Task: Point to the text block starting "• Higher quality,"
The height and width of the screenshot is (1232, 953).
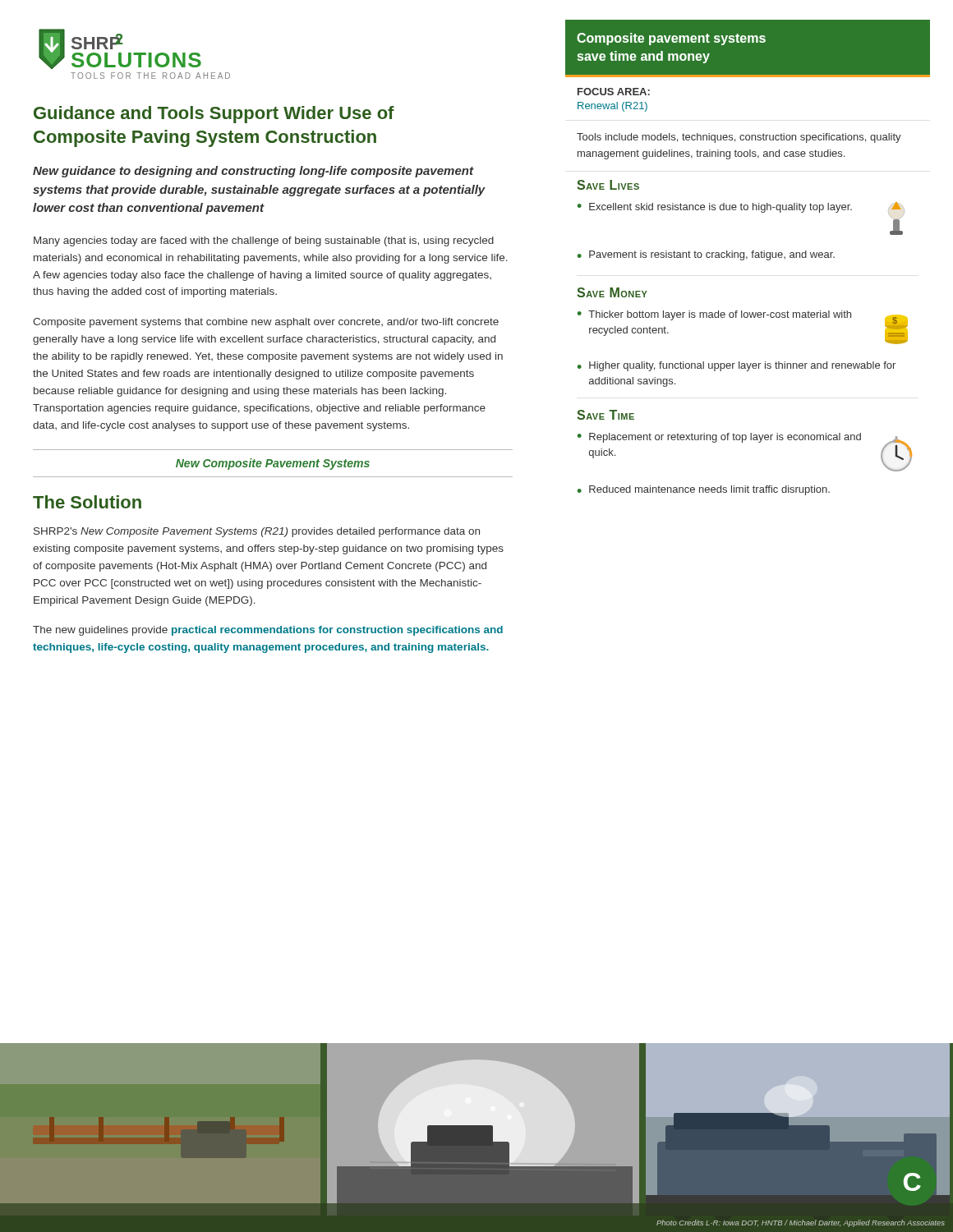Action: (x=748, y=373)
